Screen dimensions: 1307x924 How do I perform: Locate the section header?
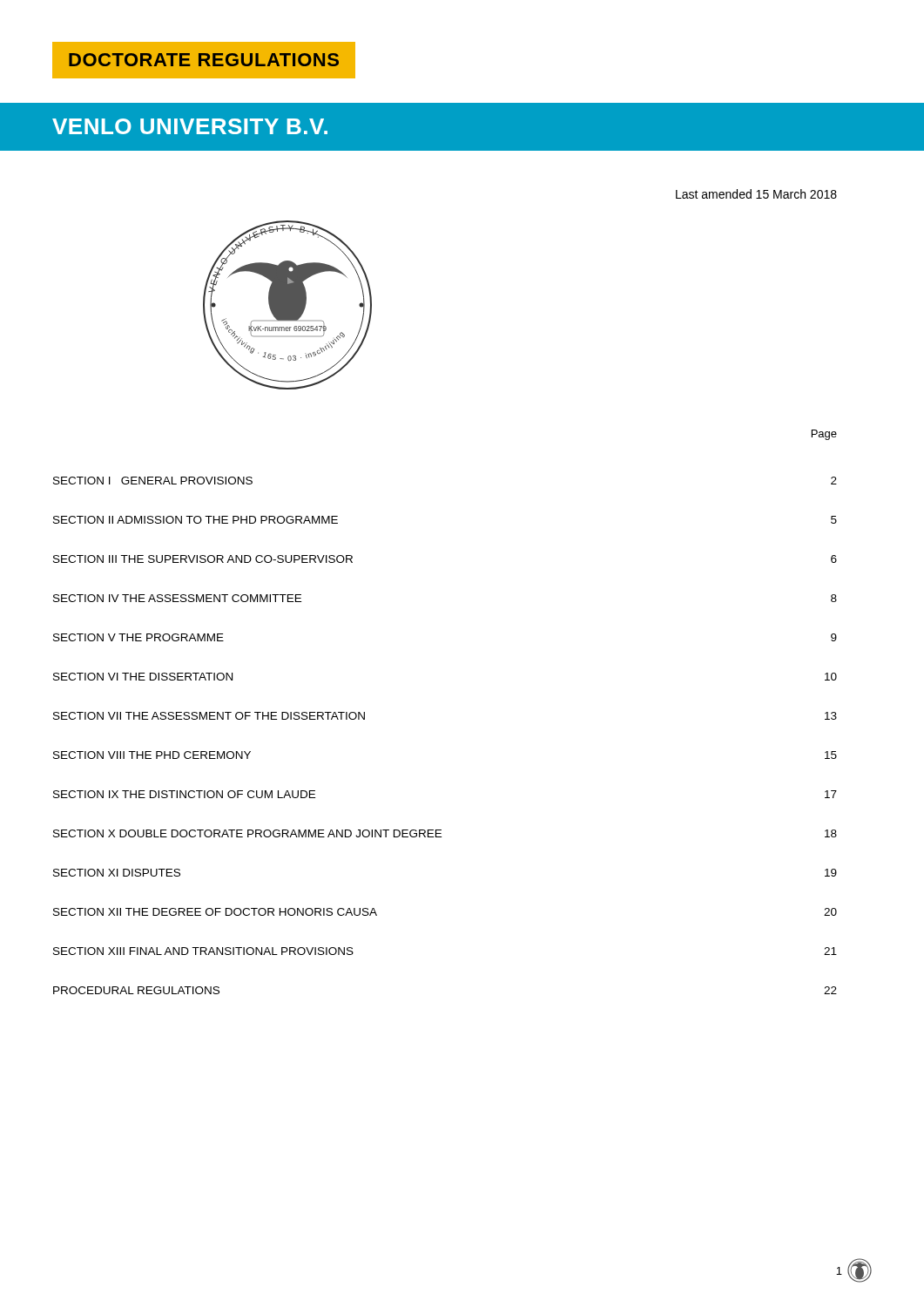point(191,126)
